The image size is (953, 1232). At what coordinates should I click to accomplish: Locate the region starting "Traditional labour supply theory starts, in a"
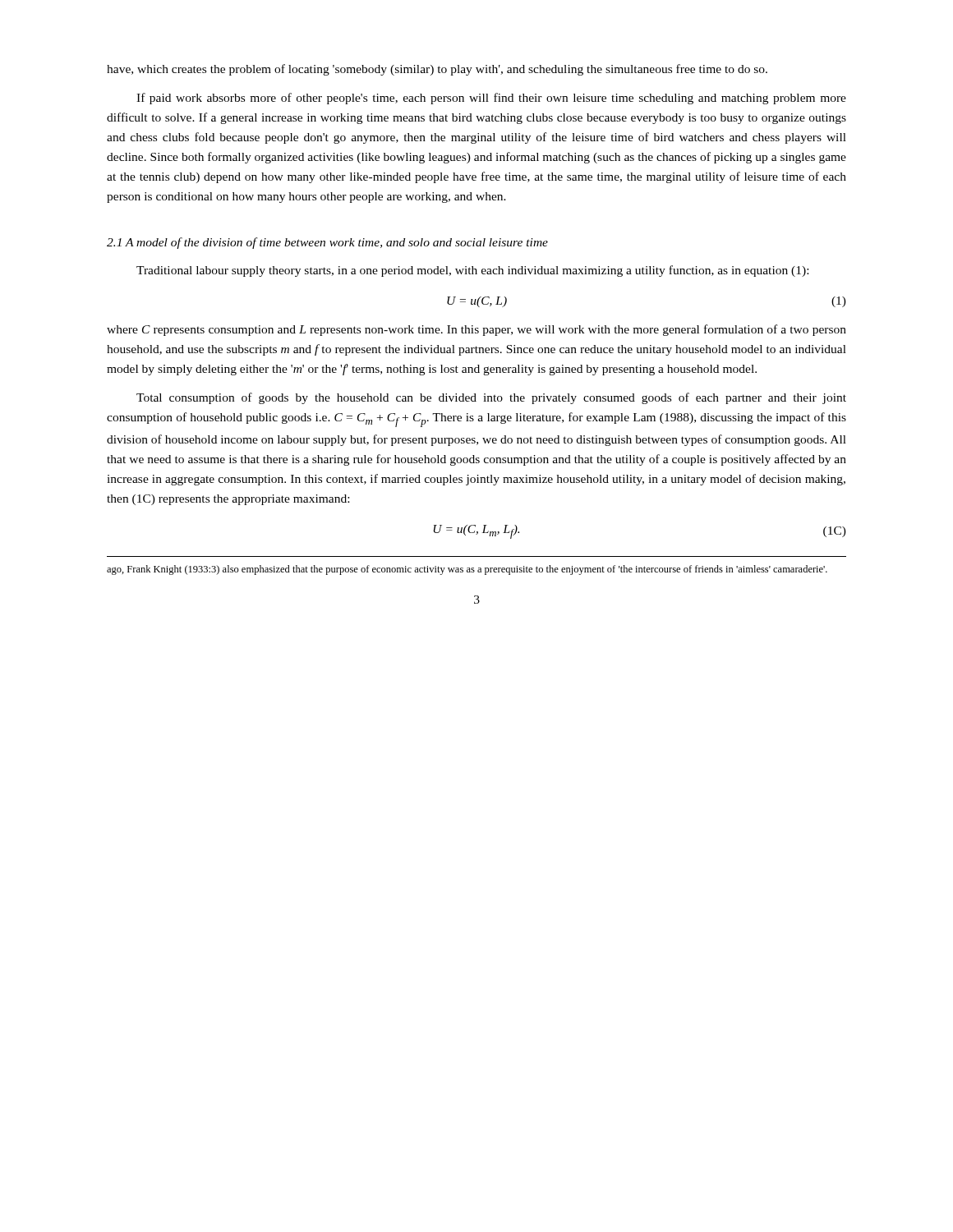tap(473, 270)
